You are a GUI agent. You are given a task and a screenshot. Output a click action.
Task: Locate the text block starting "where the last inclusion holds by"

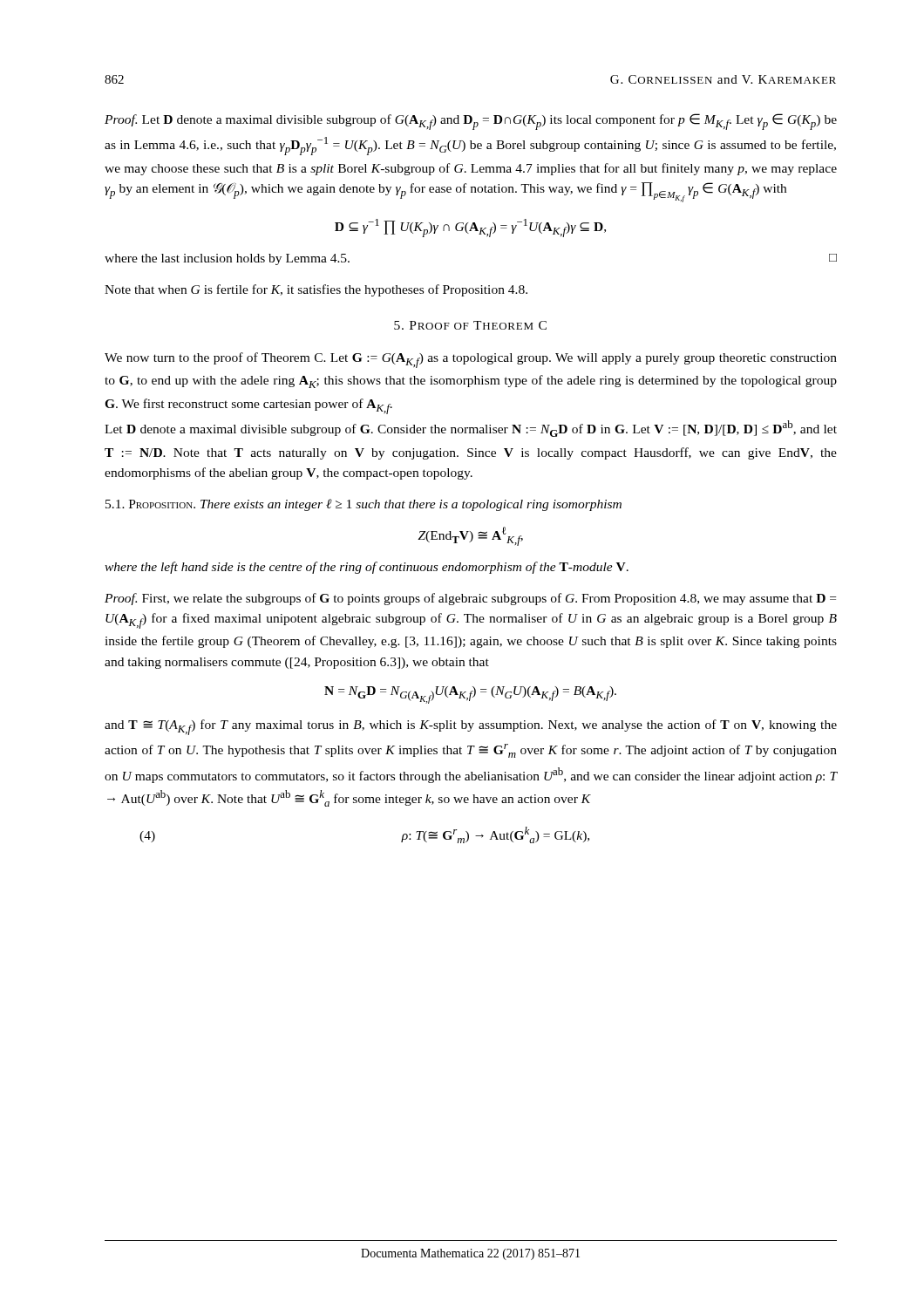tap(225, 259)
